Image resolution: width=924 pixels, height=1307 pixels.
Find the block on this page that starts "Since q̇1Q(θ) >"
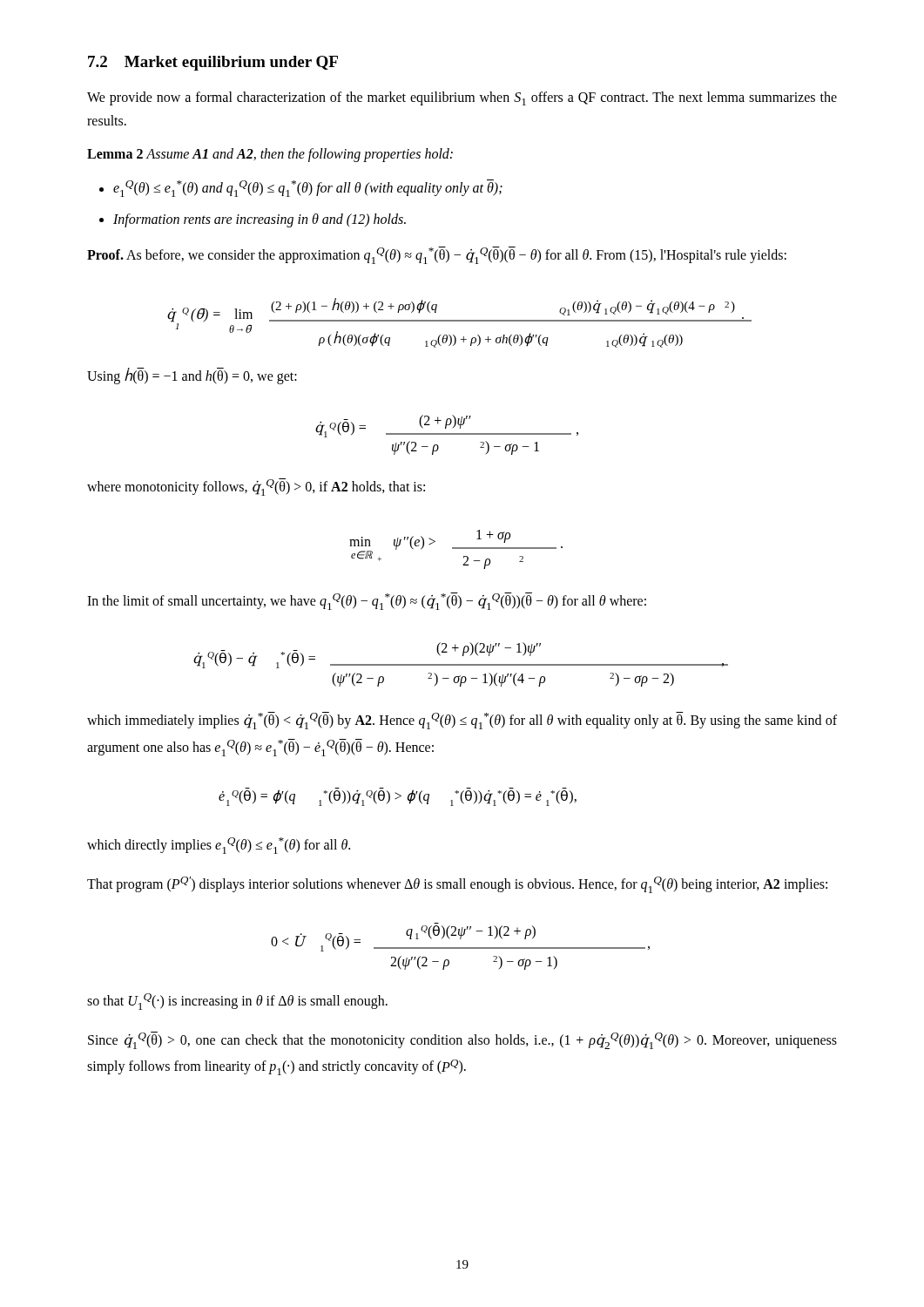pos(462,1054)
